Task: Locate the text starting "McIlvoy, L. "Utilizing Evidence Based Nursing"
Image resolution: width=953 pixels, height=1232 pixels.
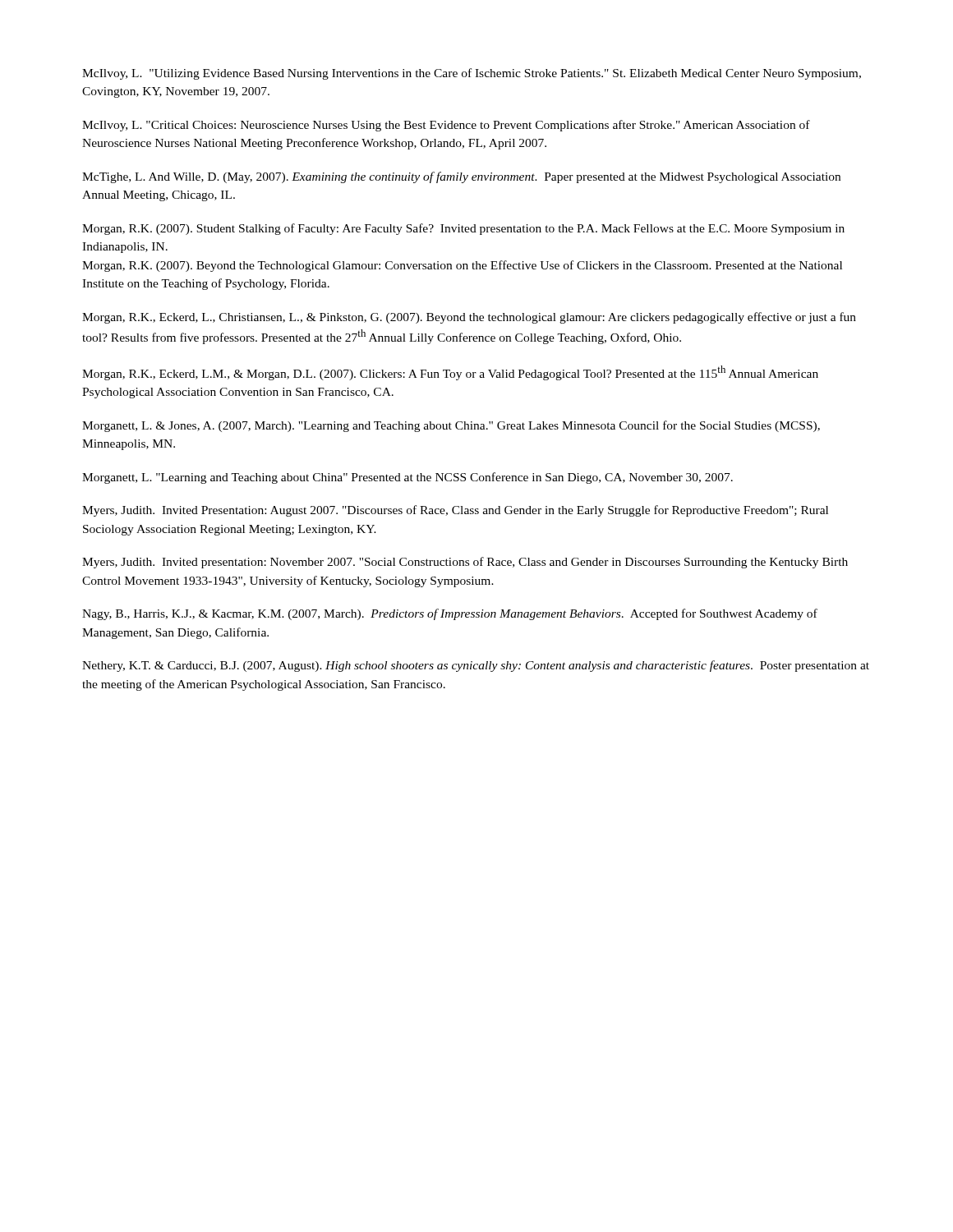Action: coord(472,82)
